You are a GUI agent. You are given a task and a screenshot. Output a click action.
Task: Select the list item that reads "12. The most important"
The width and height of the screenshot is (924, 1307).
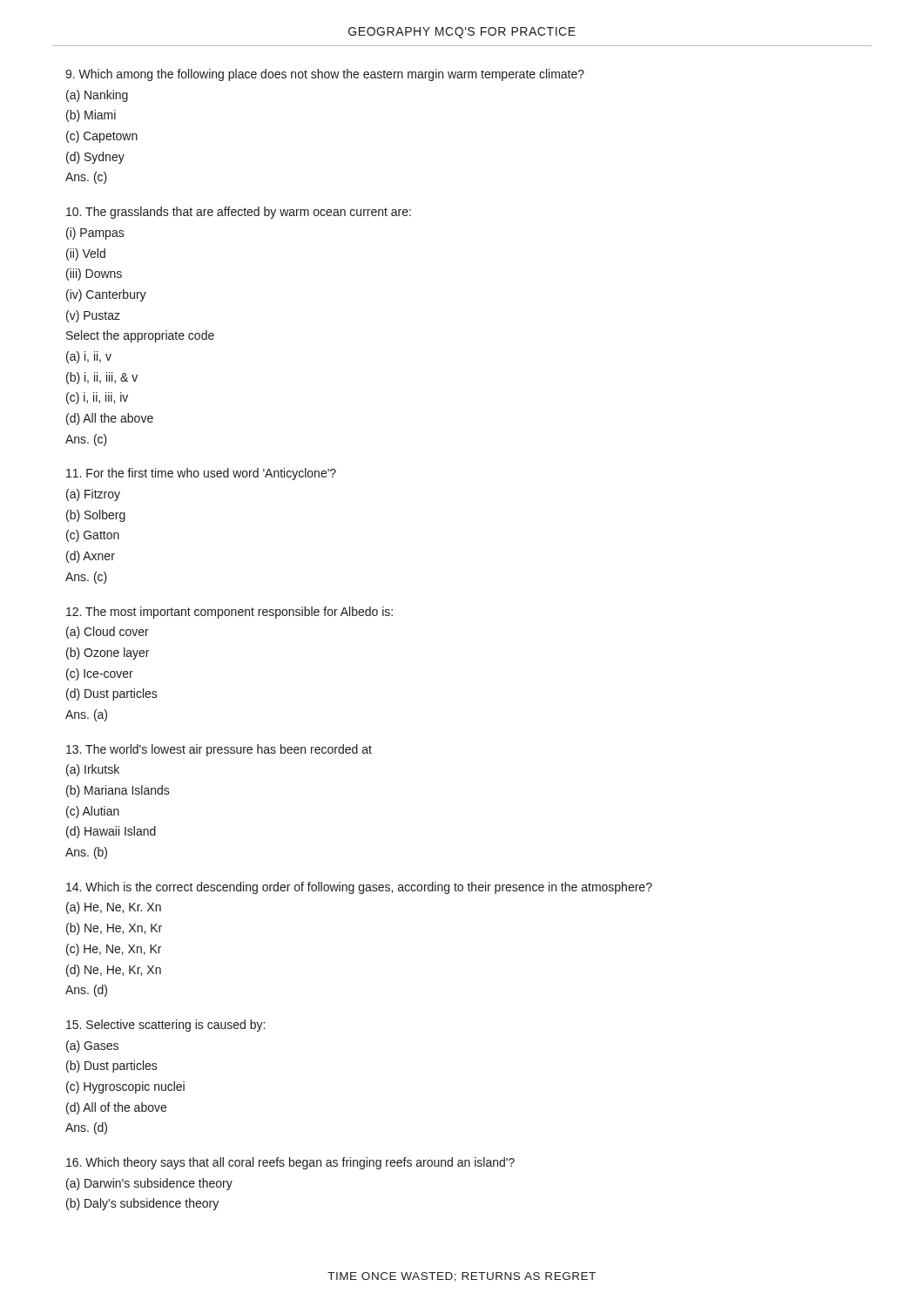point(229,613)
